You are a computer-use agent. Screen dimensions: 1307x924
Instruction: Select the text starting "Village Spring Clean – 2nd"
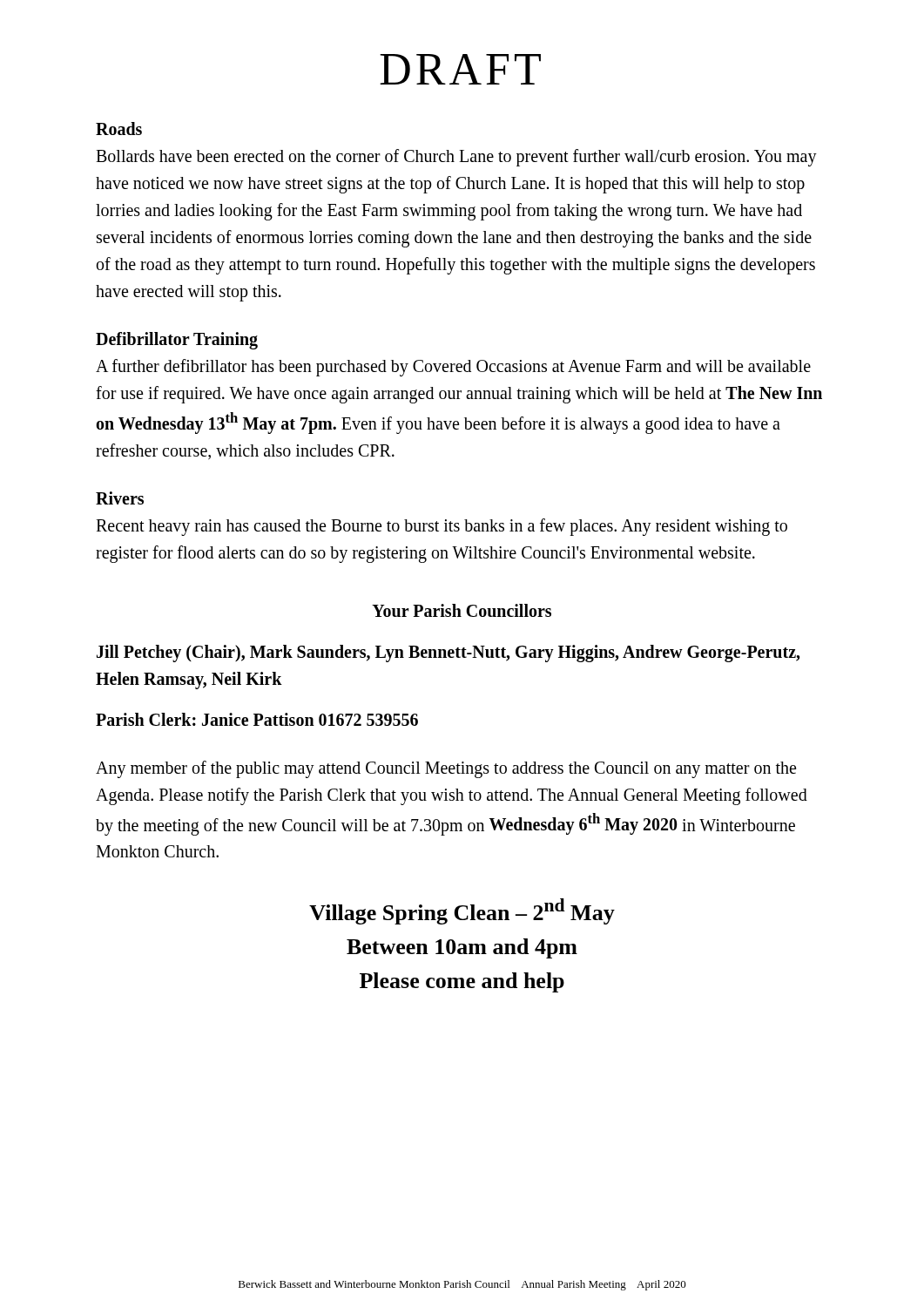(462, 945)
